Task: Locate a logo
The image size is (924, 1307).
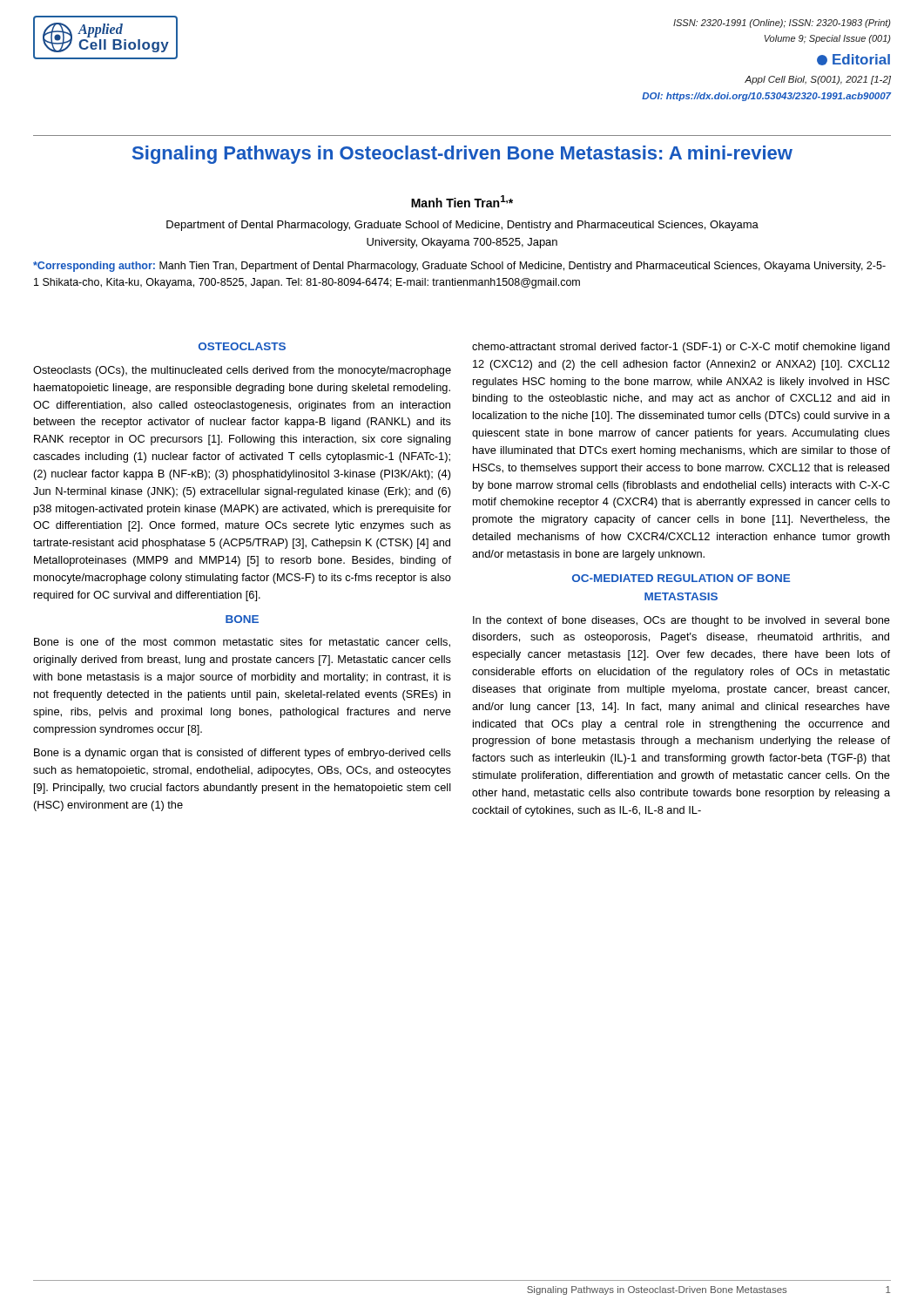Action: tap(105, 38)
